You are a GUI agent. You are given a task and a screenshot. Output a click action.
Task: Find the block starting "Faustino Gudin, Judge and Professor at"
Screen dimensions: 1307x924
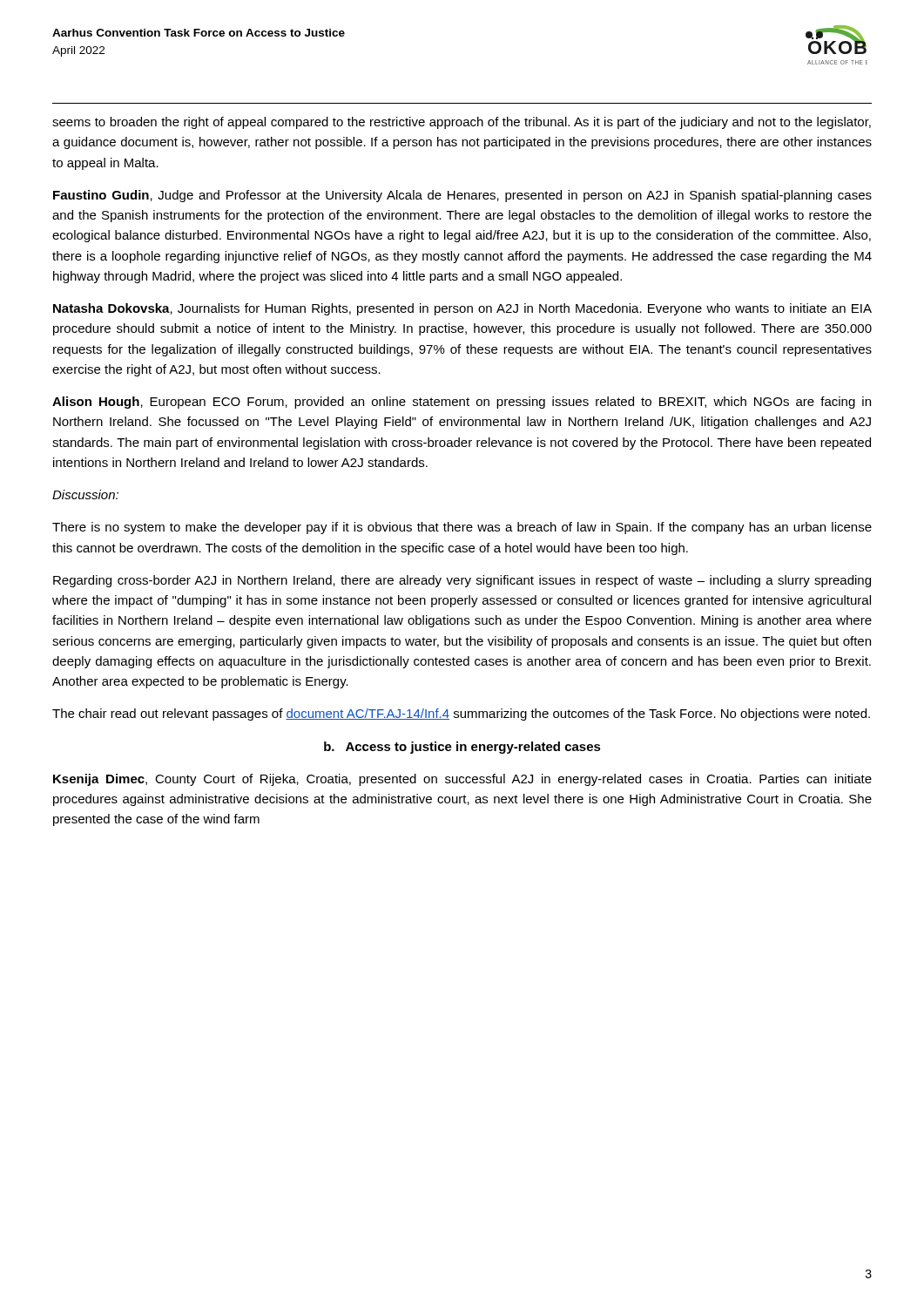pos(462,235)
